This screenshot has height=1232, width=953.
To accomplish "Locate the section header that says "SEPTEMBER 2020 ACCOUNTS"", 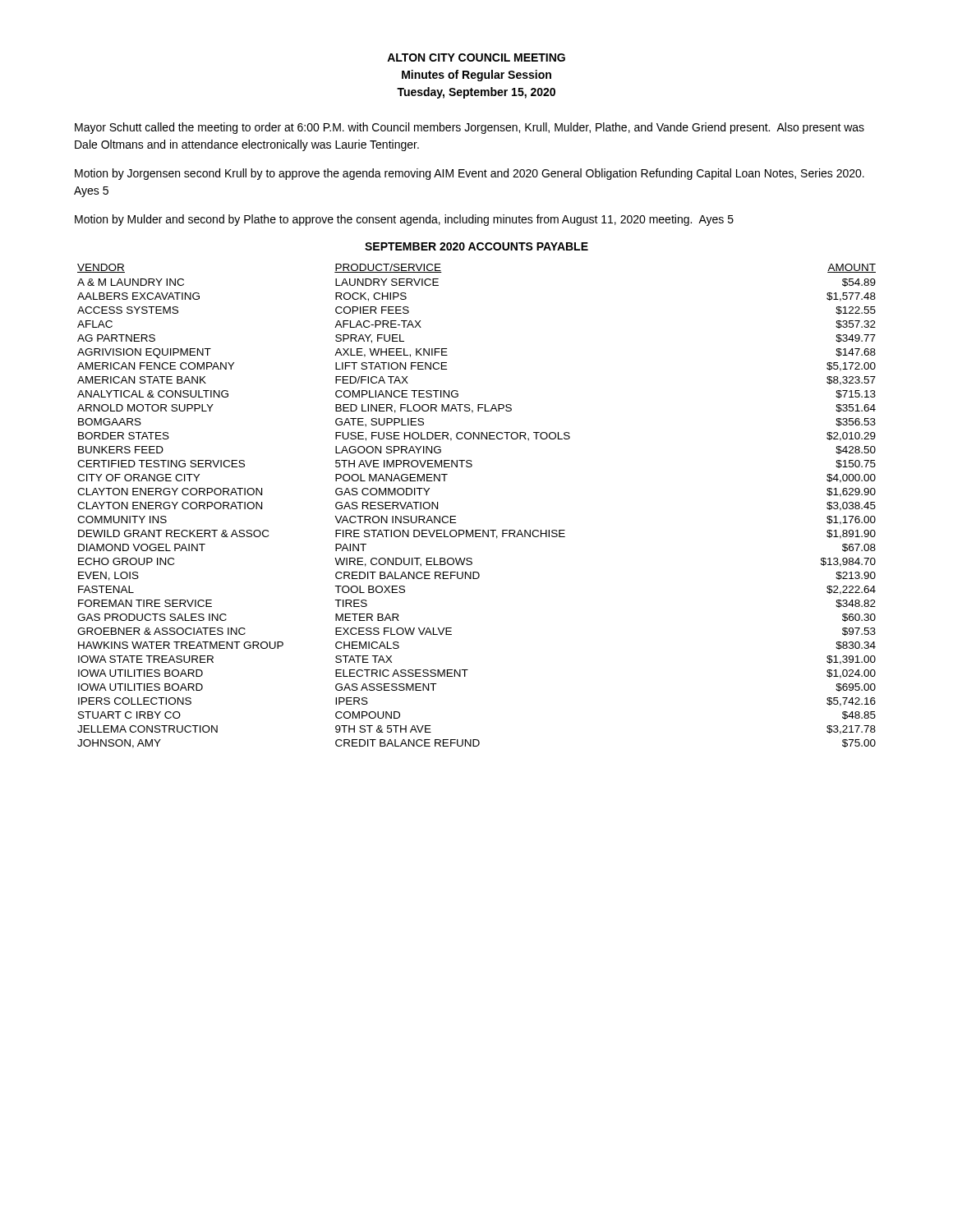I will (476, 246).
